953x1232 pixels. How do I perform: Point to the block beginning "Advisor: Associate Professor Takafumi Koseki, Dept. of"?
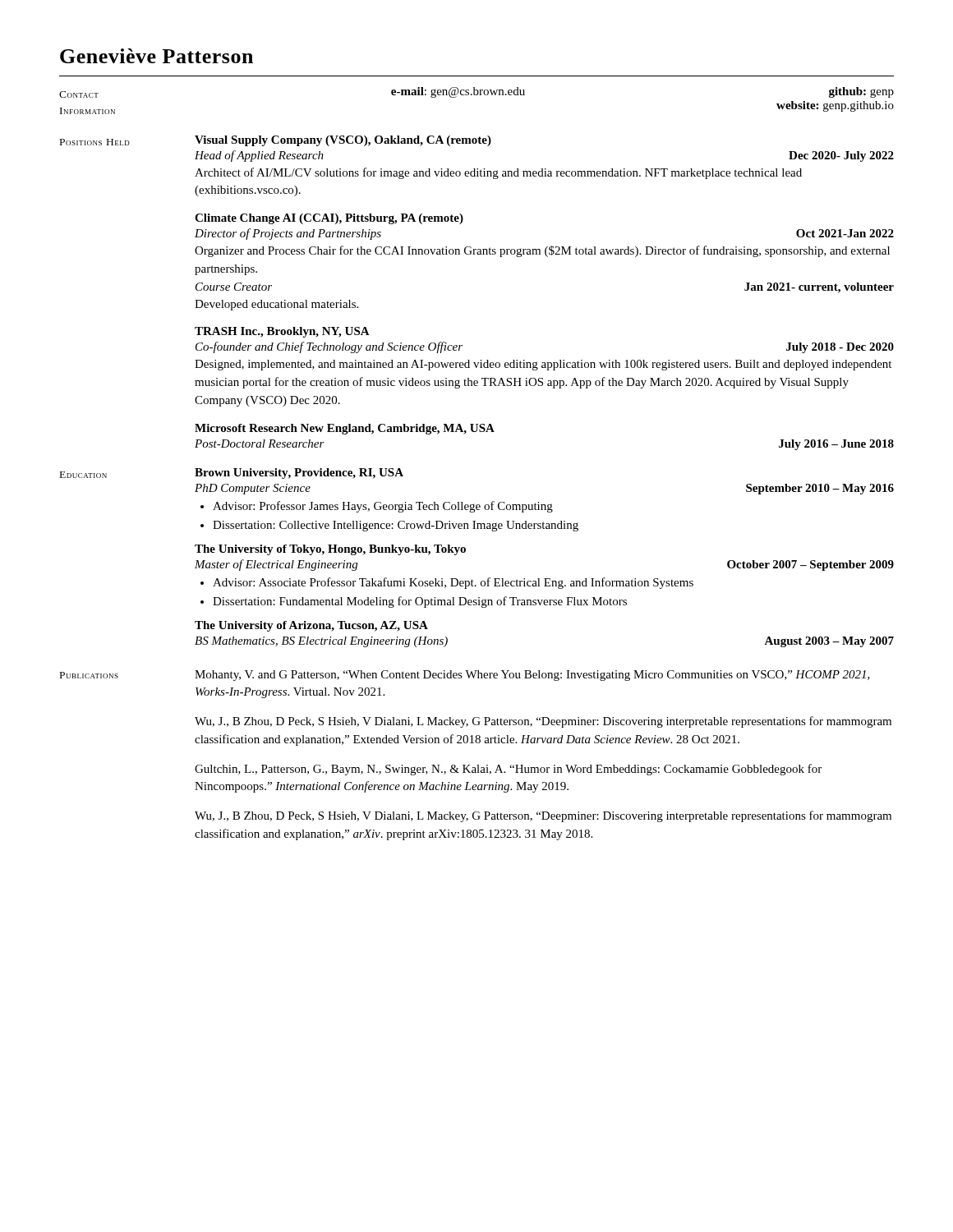[453, 582]
